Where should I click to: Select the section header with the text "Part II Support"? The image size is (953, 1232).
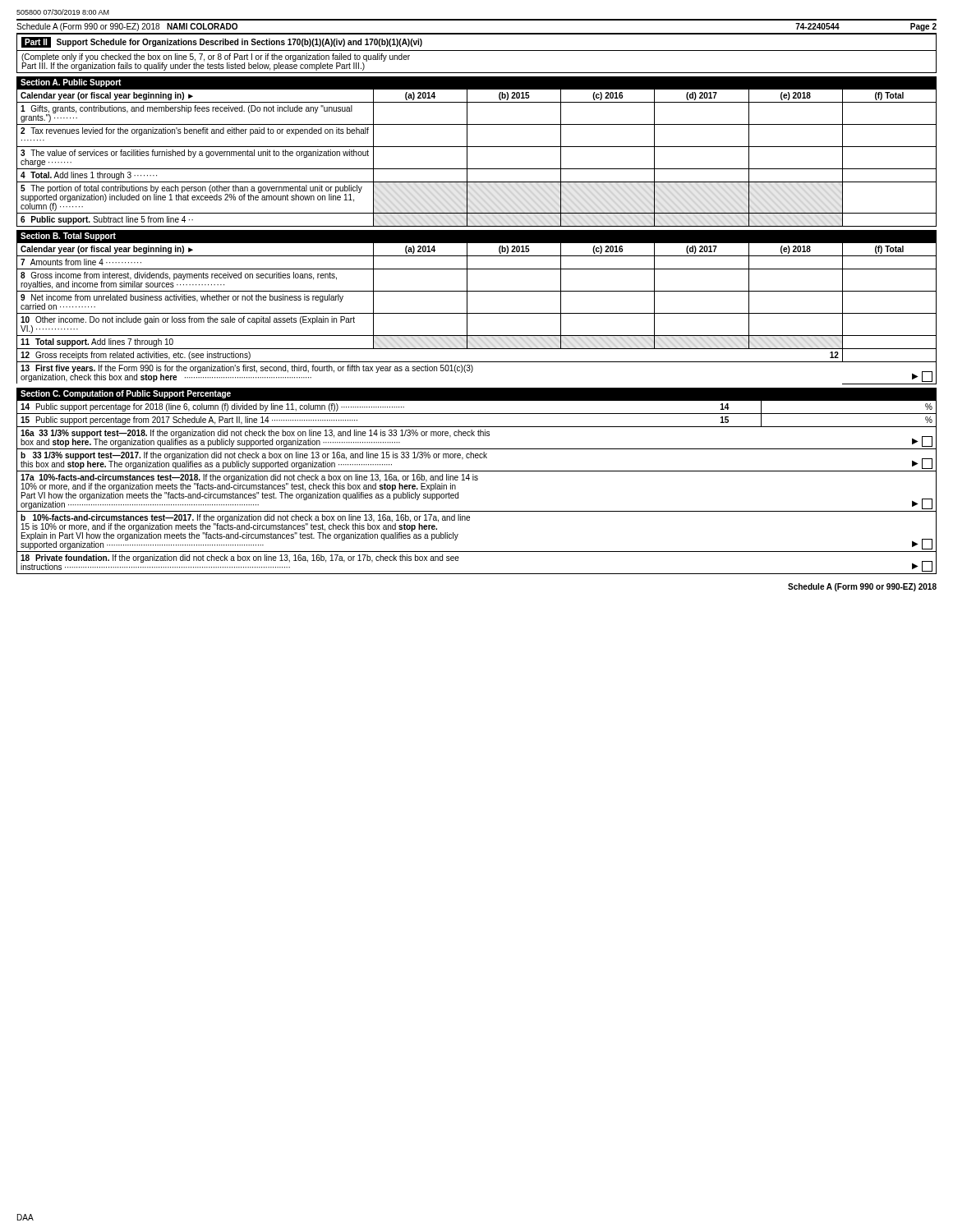click(x=222, y=42)
